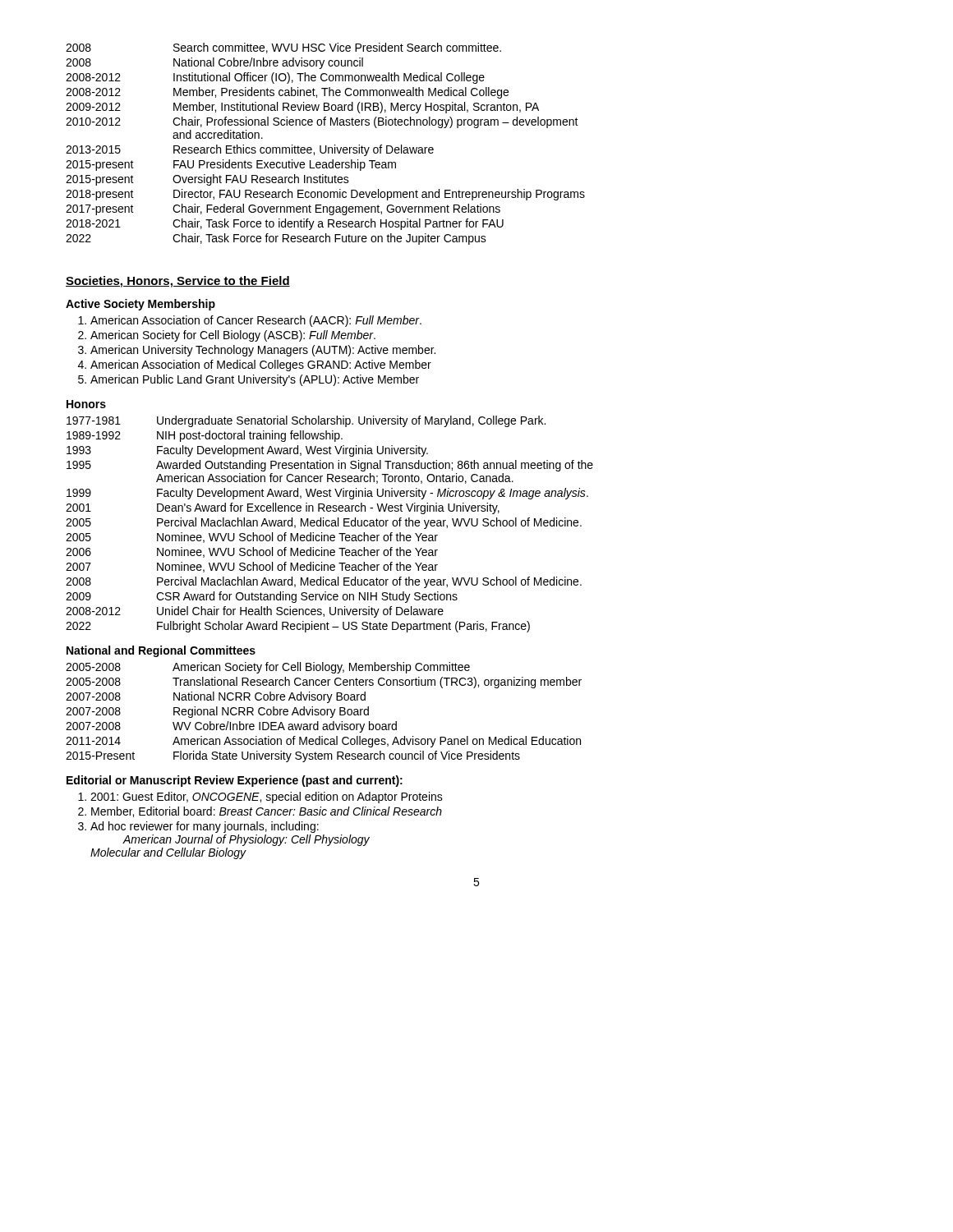Select the list item with the text "1977-1981 Undergraduate Senatorial Scholarship."
Screen dimensions: 1232x953
coord(476,421)
